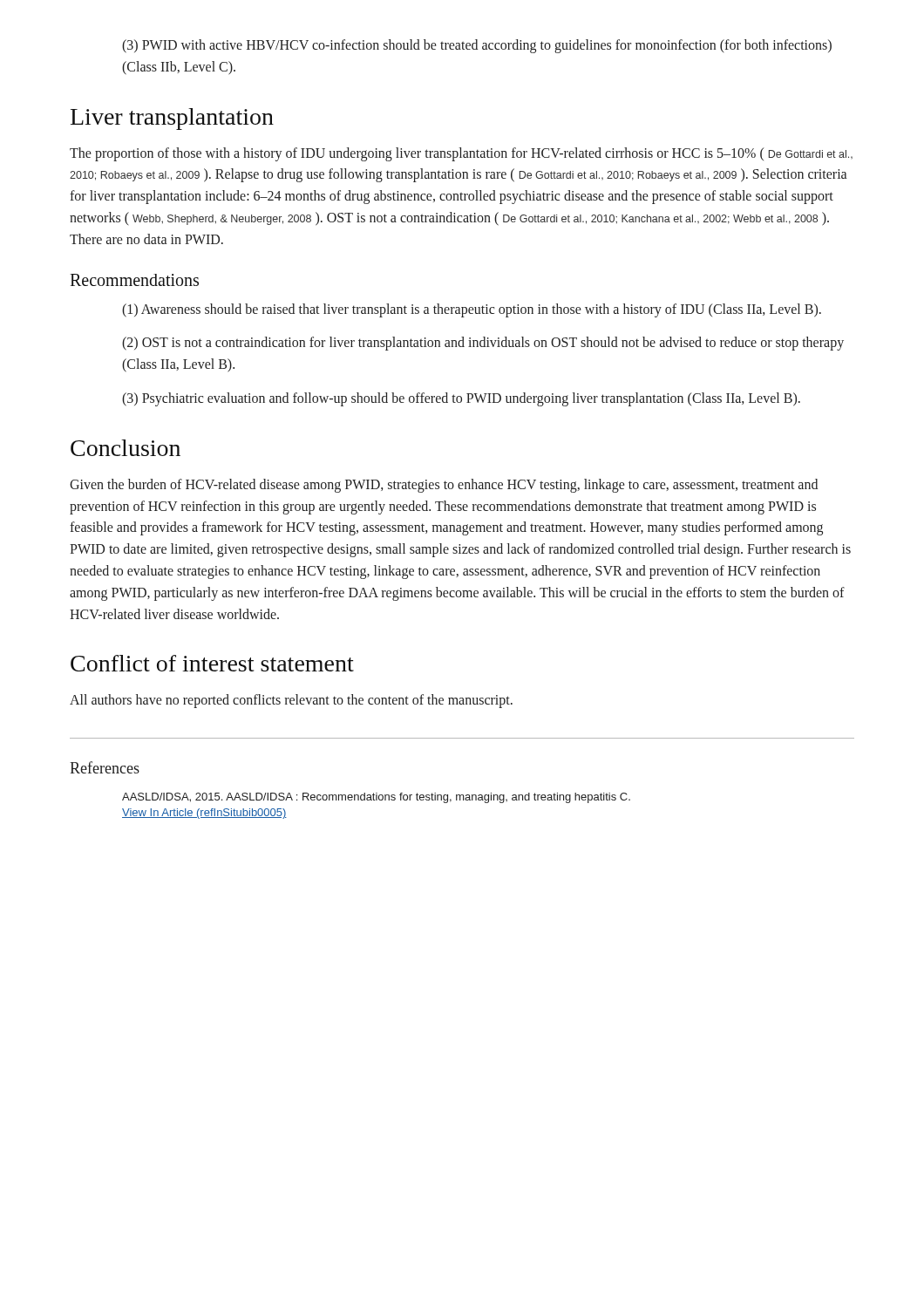Select the text block containing "The proportion of those with a history of"
Image resolution: width=924 pixels, height=1308 pixels.
(x=461, y=196)
